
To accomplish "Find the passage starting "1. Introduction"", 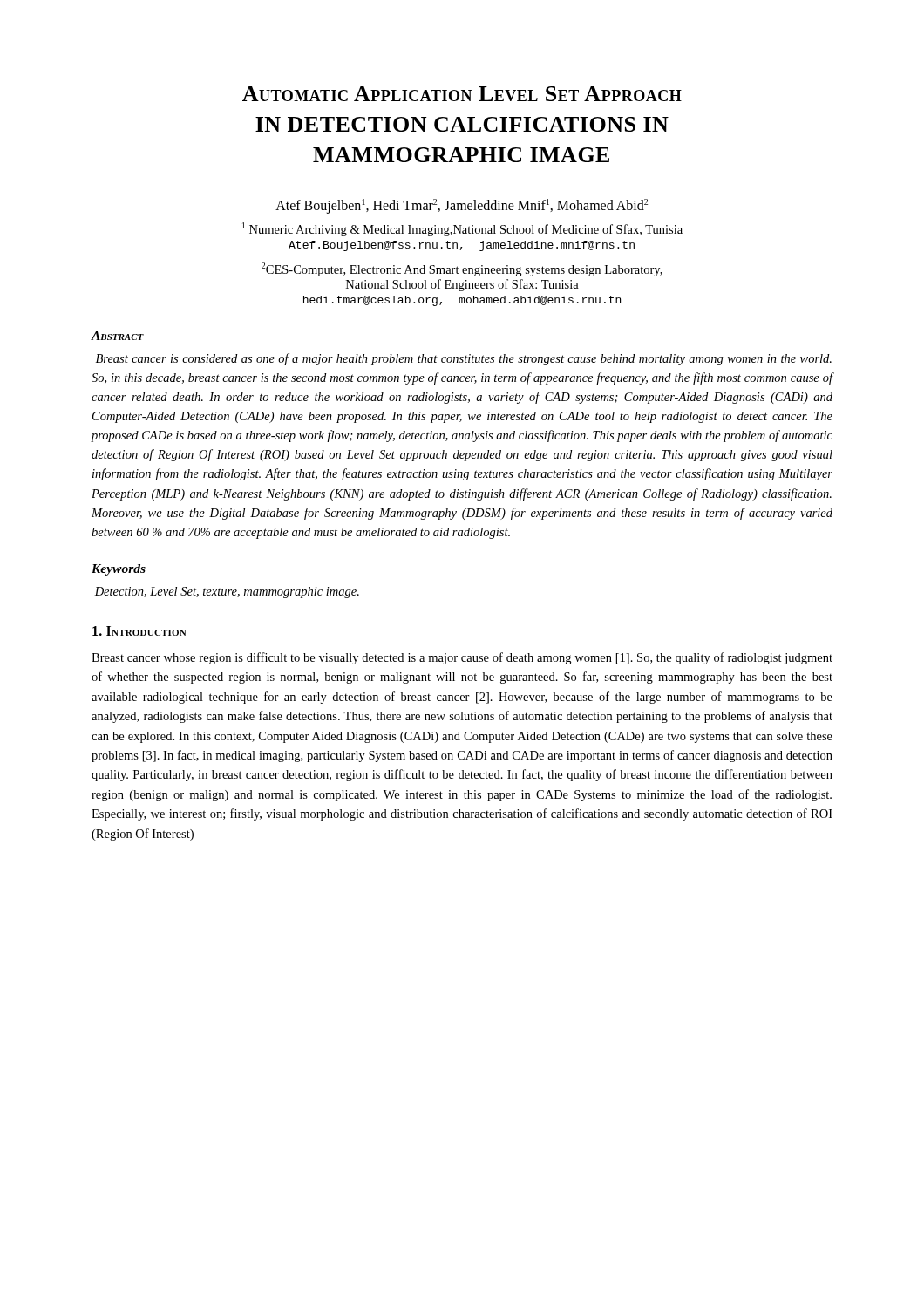I will 139,631.
